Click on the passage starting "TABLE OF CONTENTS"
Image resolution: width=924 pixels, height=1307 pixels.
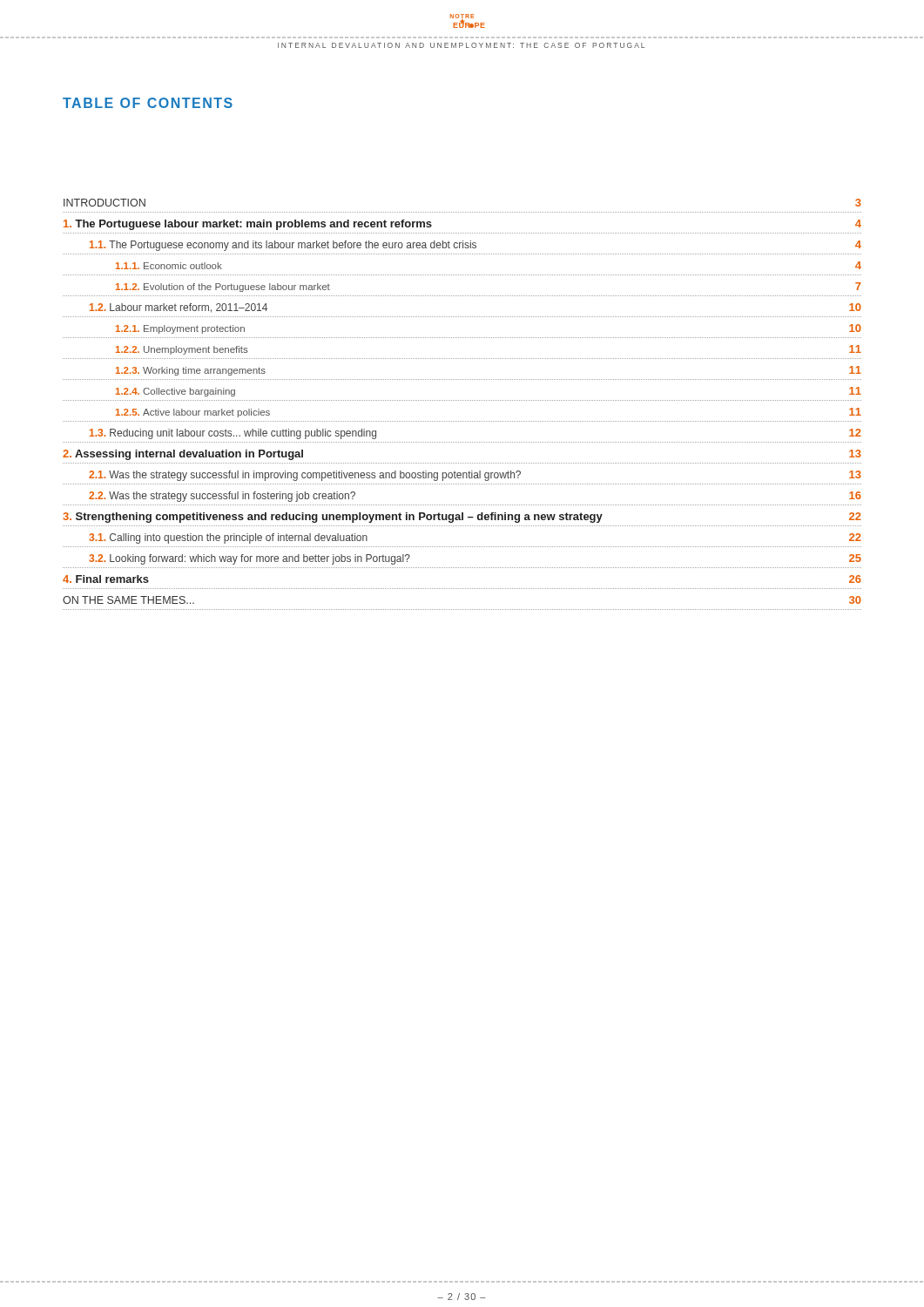pos(148,103)
